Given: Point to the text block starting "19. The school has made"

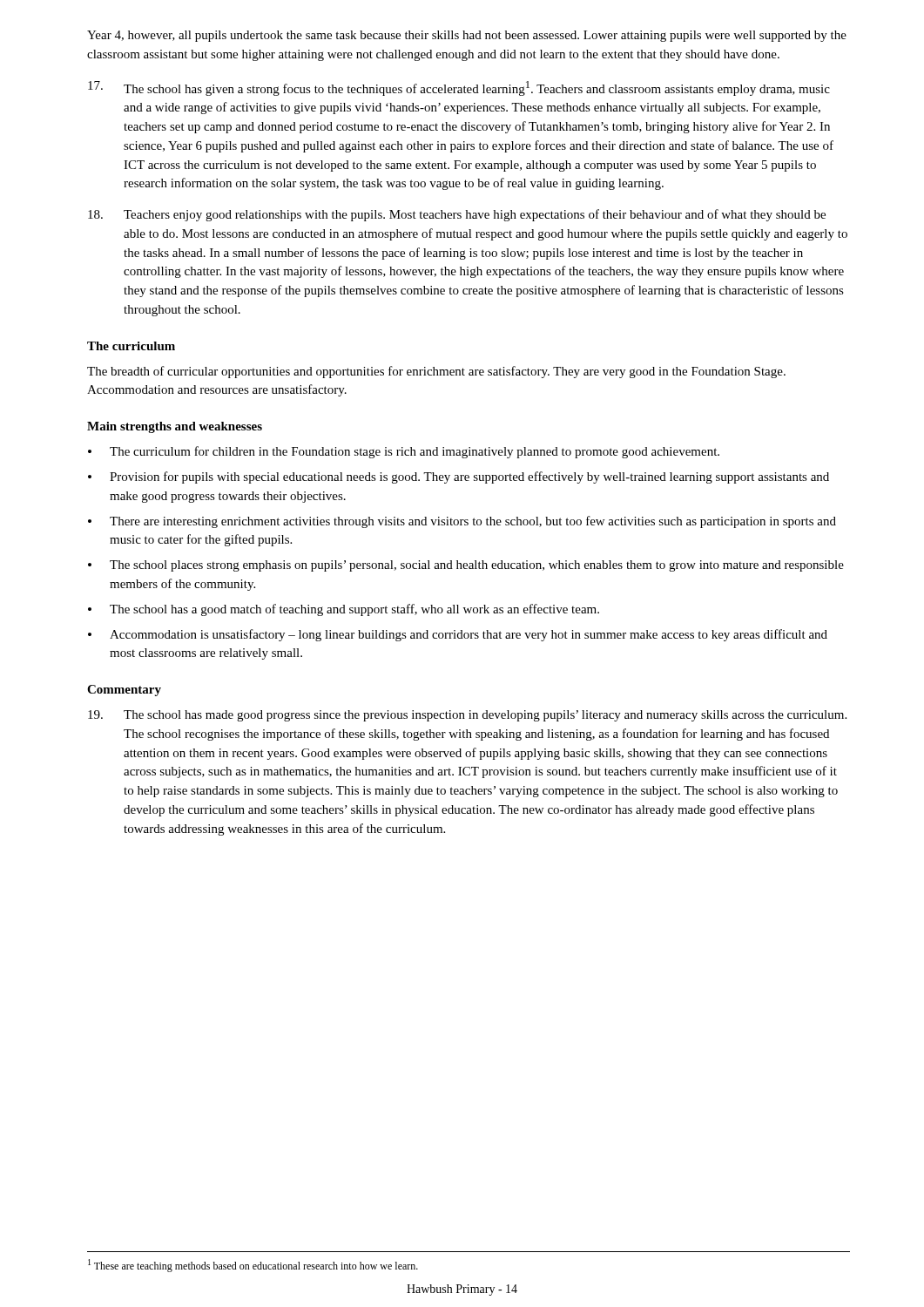Looking at the screenshot, I should click(x=469, y=772).
